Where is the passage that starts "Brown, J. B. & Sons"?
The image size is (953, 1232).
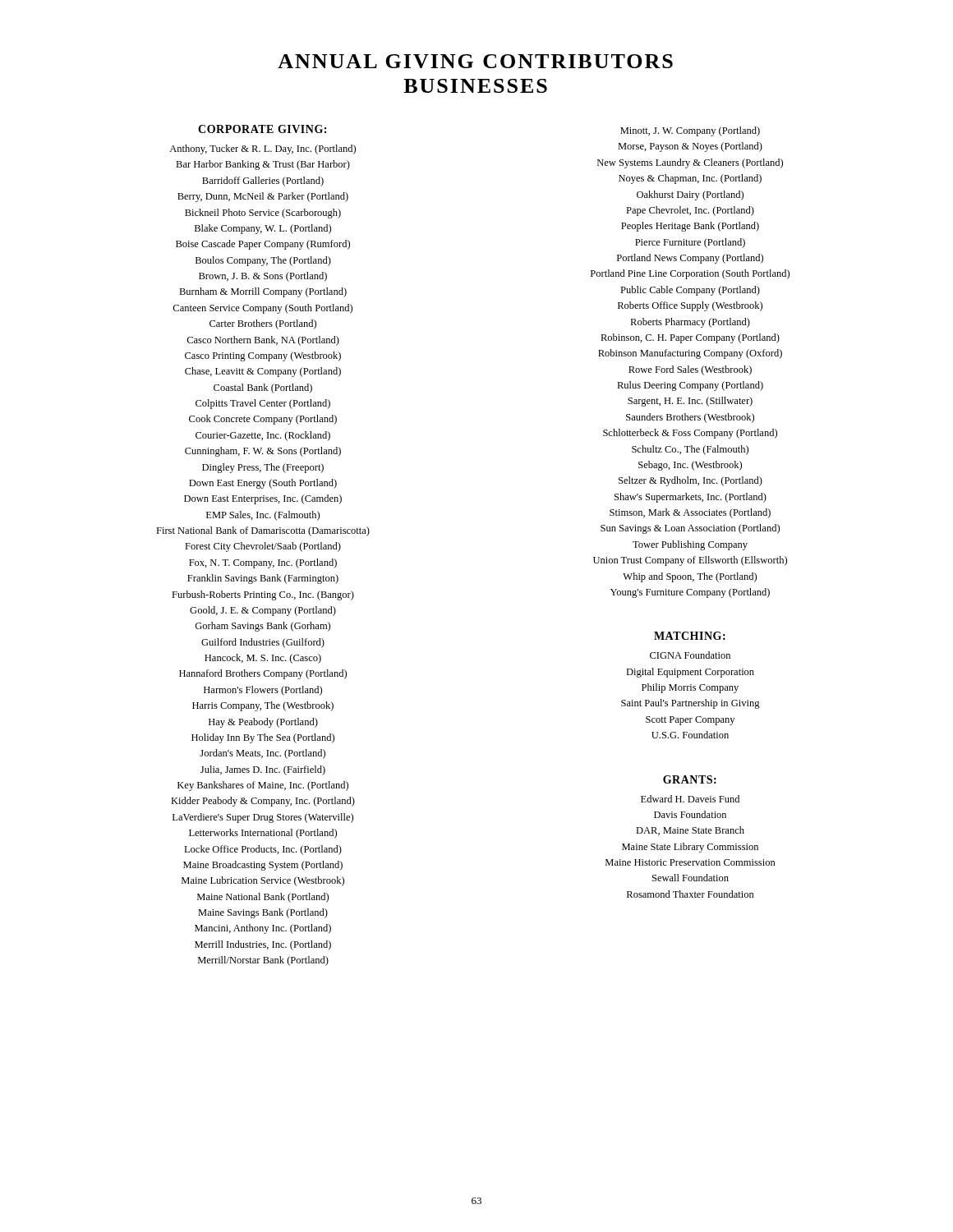point(263,276)
